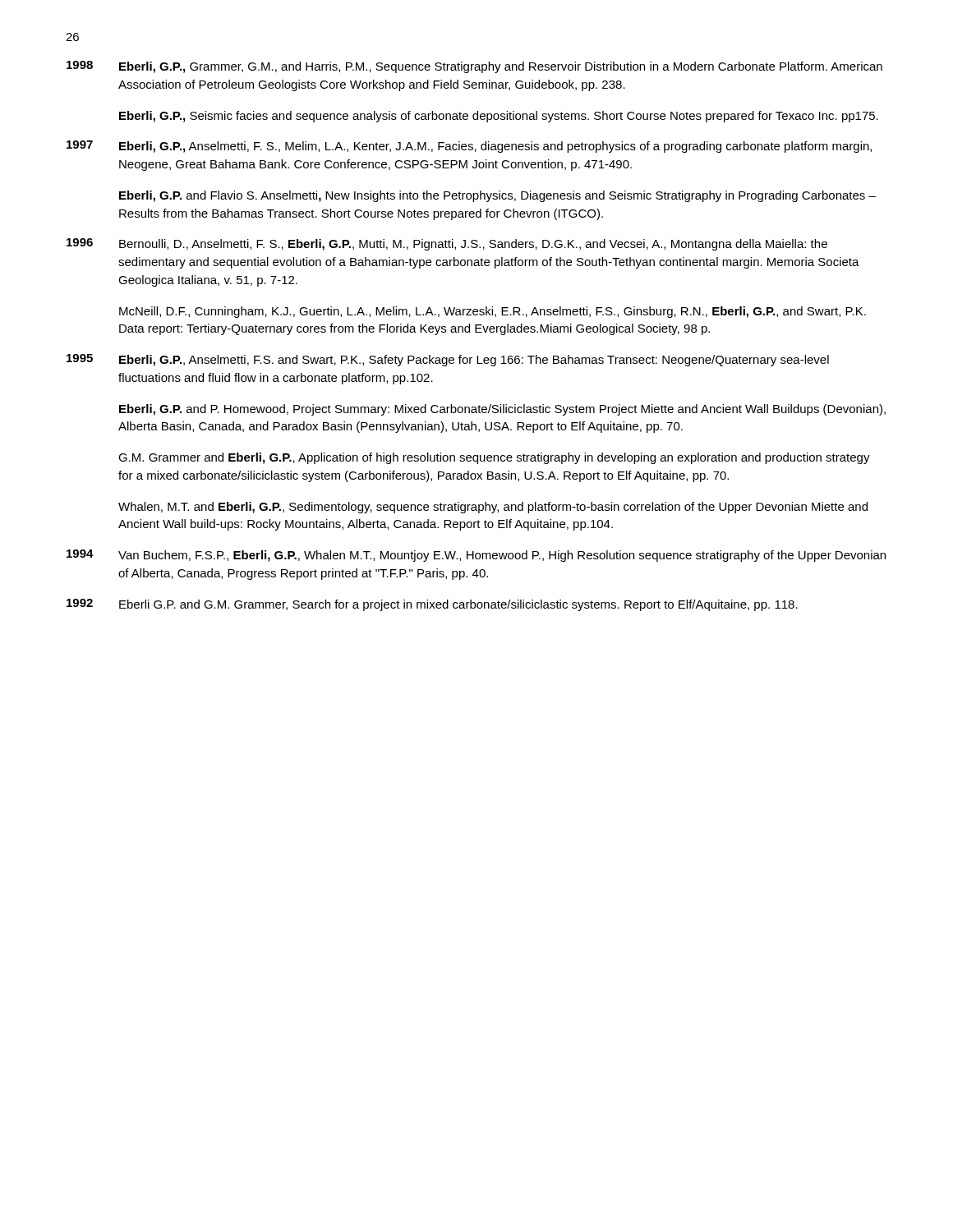Viewport: 953px width, 1232px height.
Task: Find the block on this page that starts "1992 Eberli G.P. and G.M. Grammer,"
Action: pos(476,611)
